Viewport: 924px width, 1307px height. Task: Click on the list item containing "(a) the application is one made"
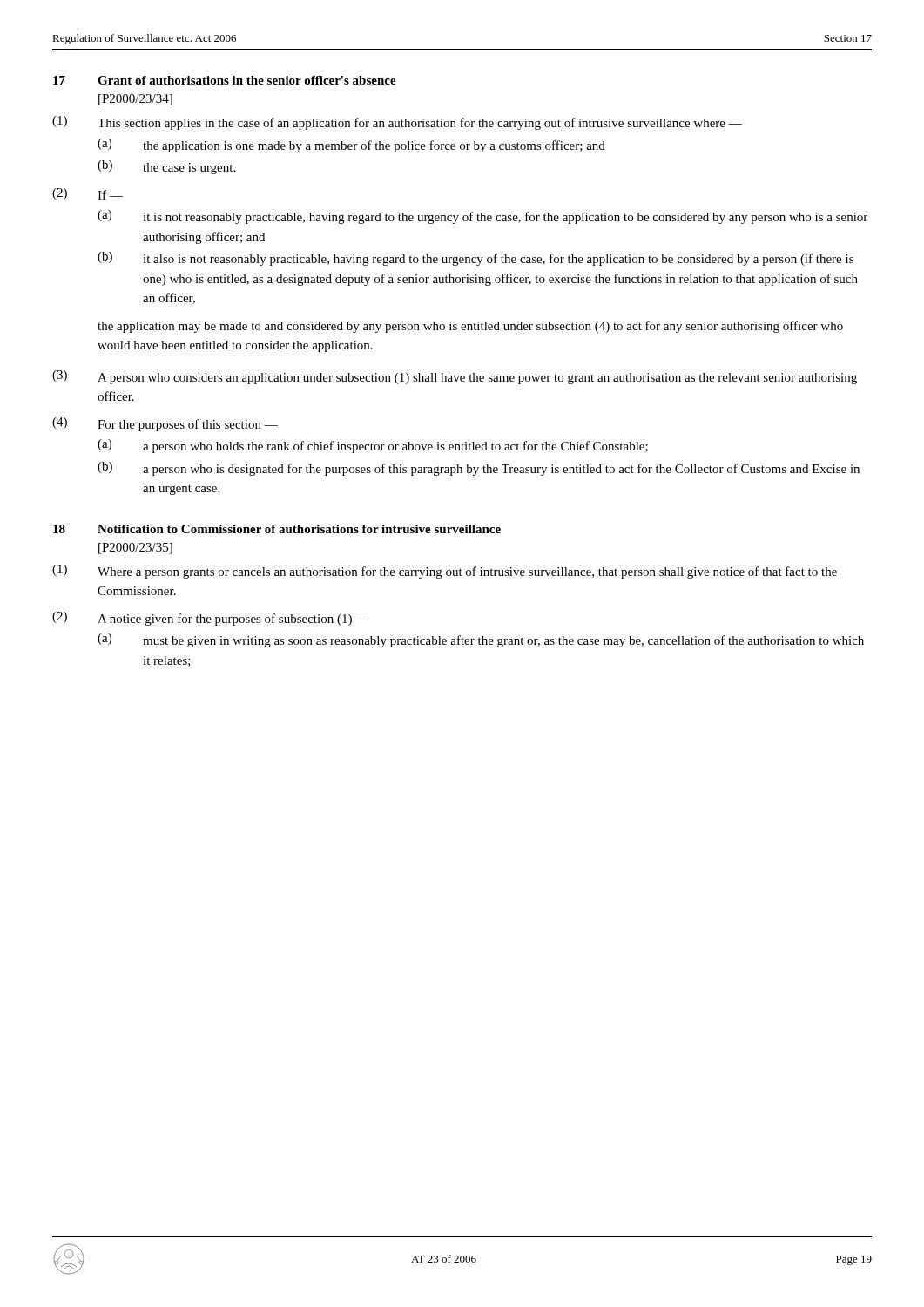[485, 145]
